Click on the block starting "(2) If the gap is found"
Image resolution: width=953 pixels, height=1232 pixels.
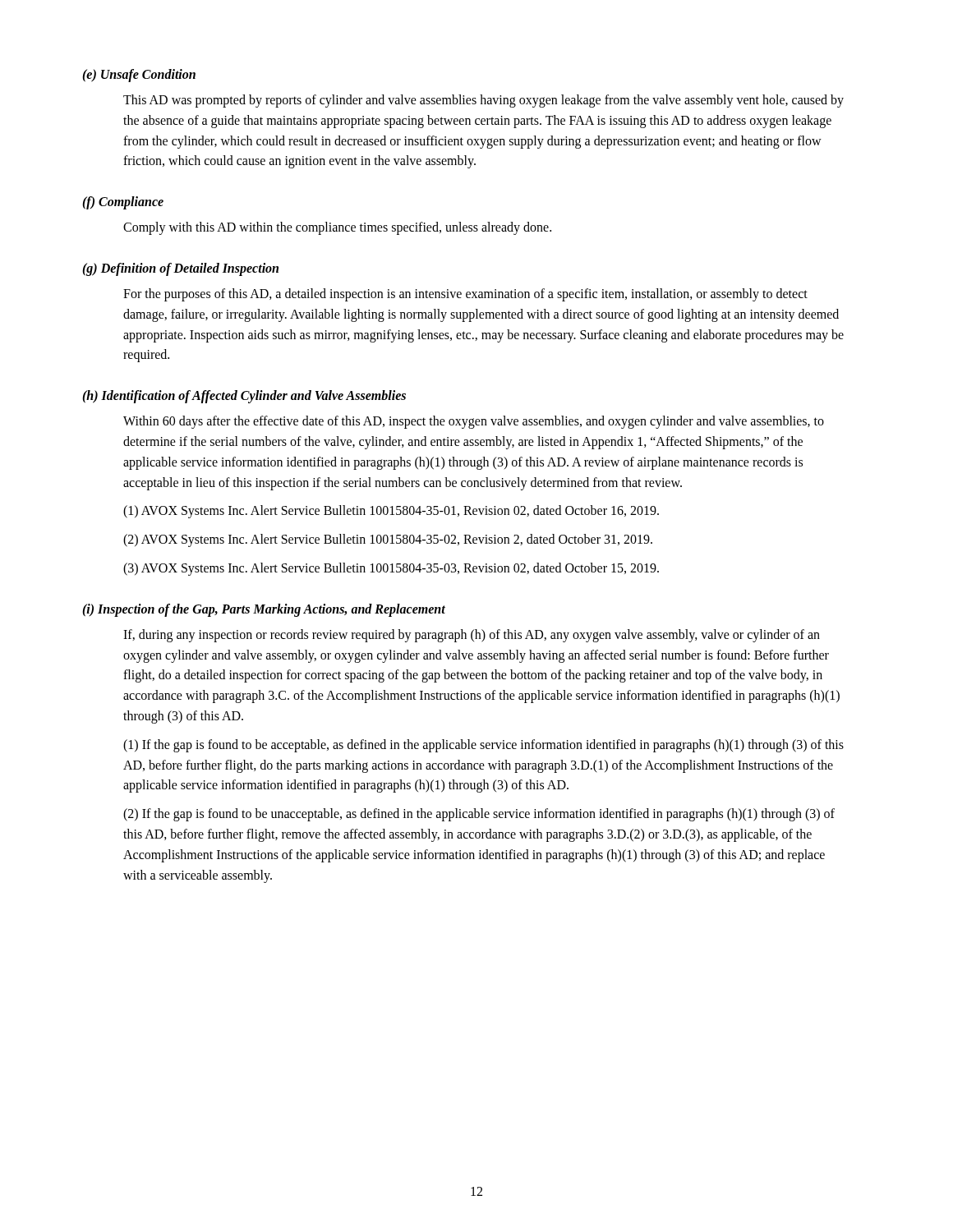coord(479,844)
